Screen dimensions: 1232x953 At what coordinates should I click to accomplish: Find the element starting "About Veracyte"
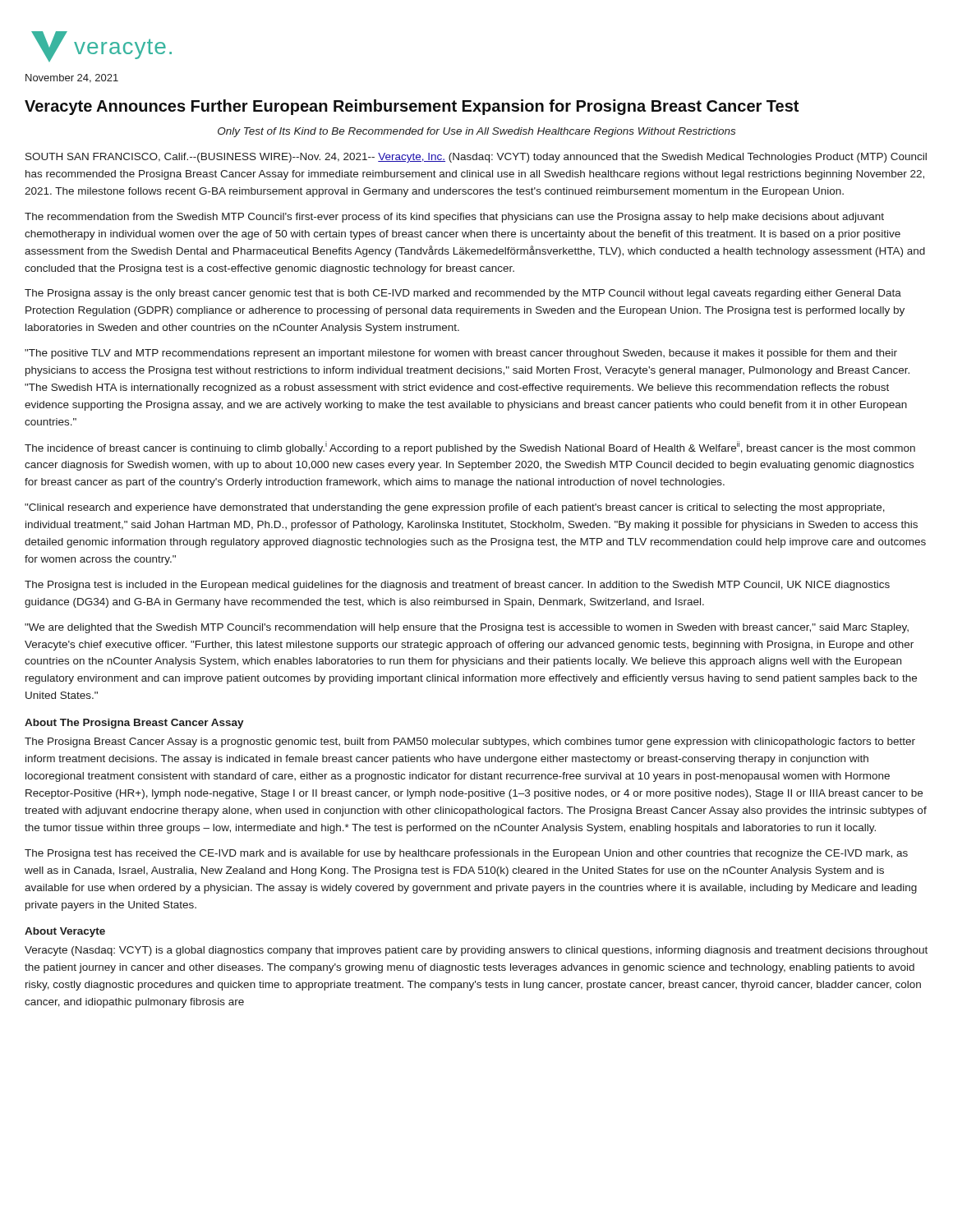pos(65,931)
